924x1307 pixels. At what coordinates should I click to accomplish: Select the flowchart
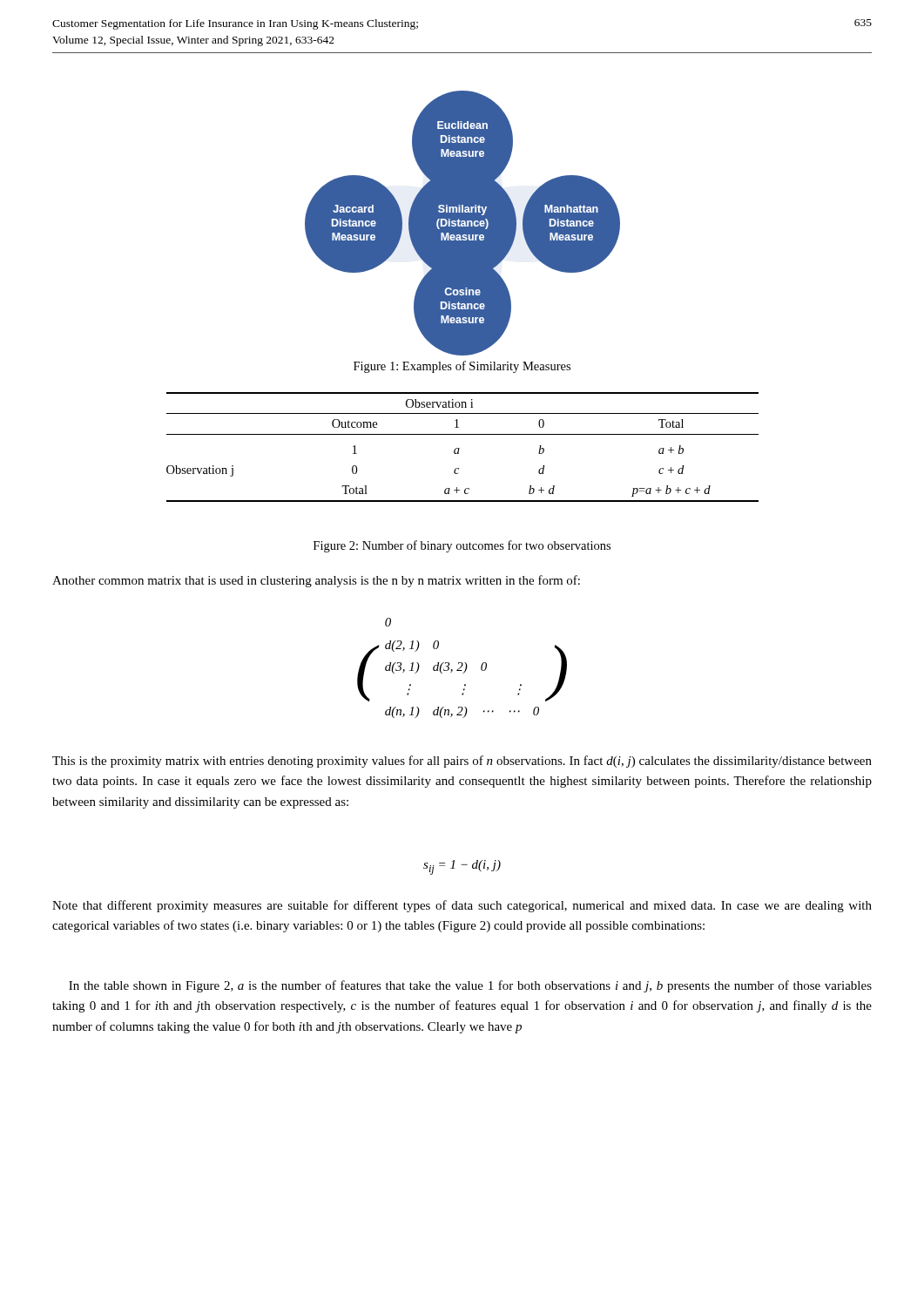click(462, 211)
